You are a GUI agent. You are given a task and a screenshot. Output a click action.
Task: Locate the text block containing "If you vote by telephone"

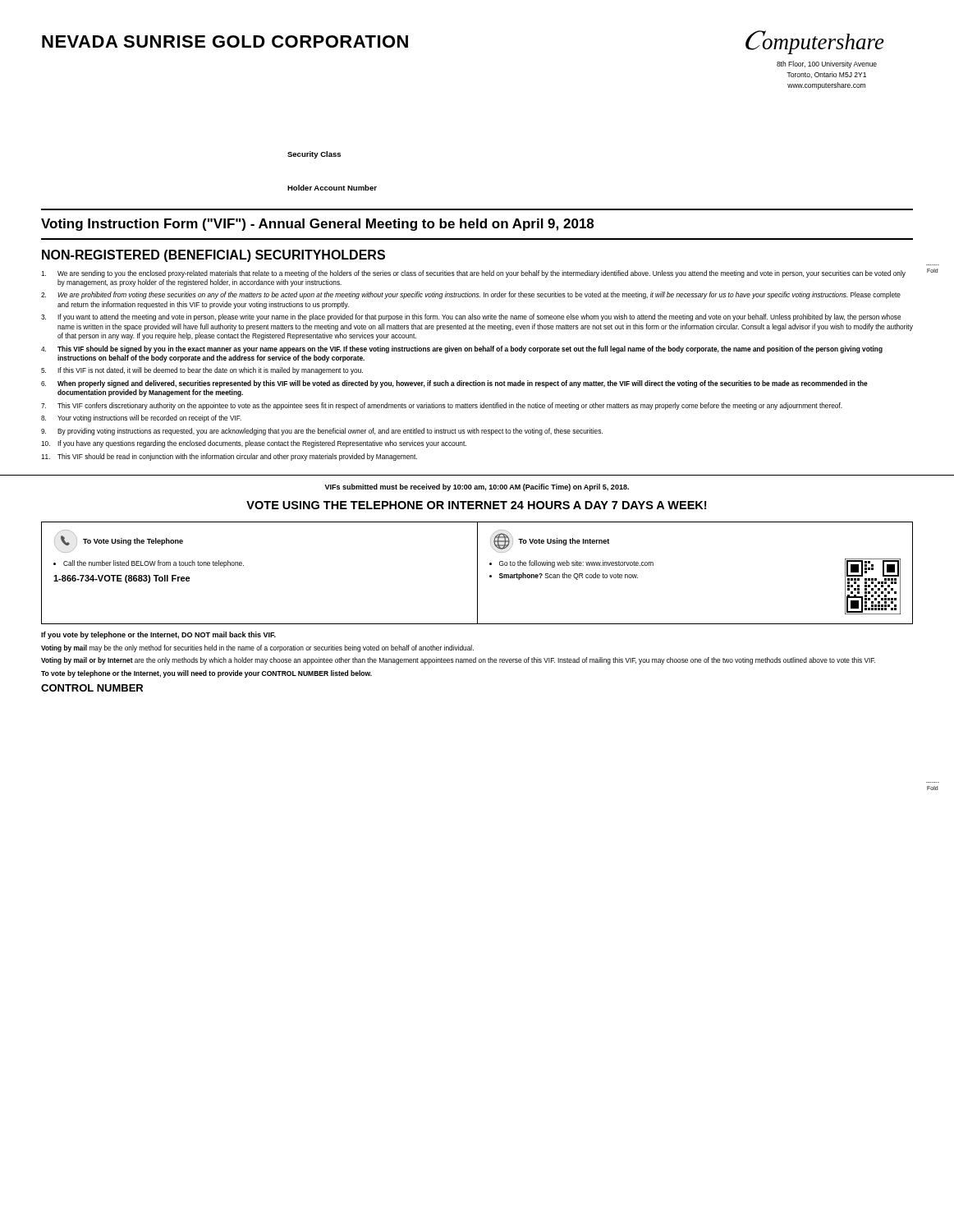pyautogui.click(x=158, y=635)
